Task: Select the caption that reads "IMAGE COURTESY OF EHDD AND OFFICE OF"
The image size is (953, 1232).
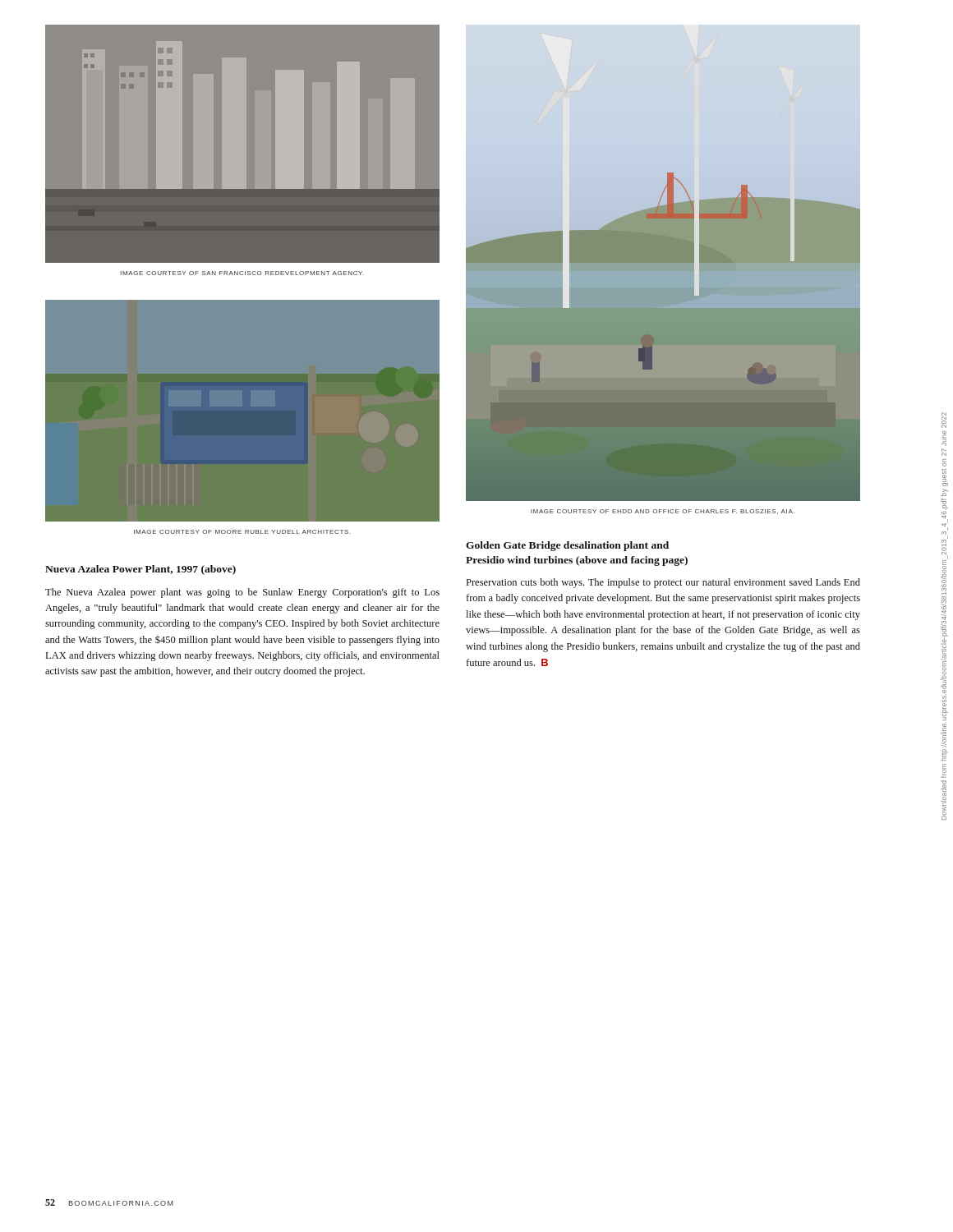Action: coord(663,511)
